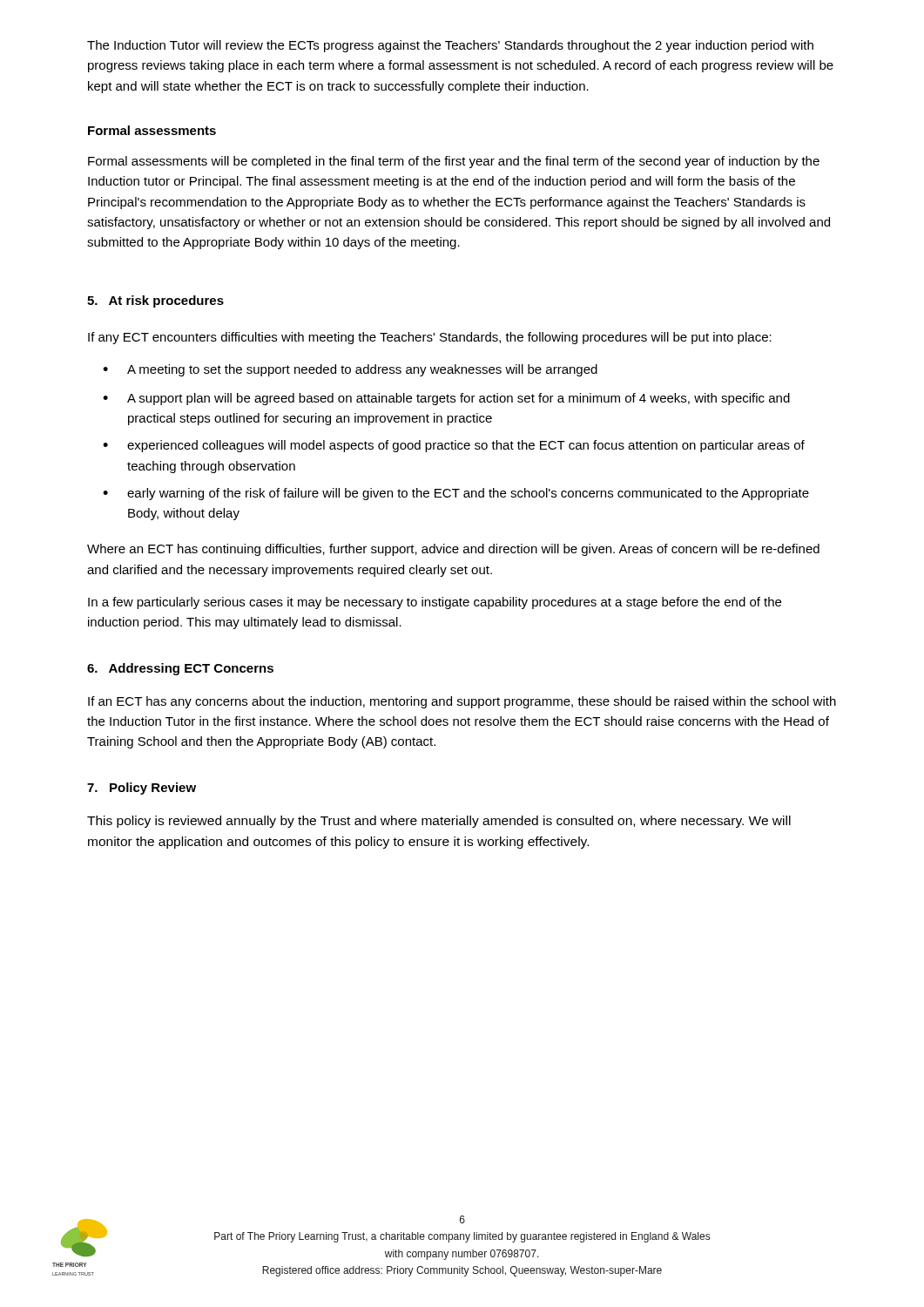
Task: Locate the block of text that opens with "In a few"
Action: pyautogui.click(x=435, y=612)
